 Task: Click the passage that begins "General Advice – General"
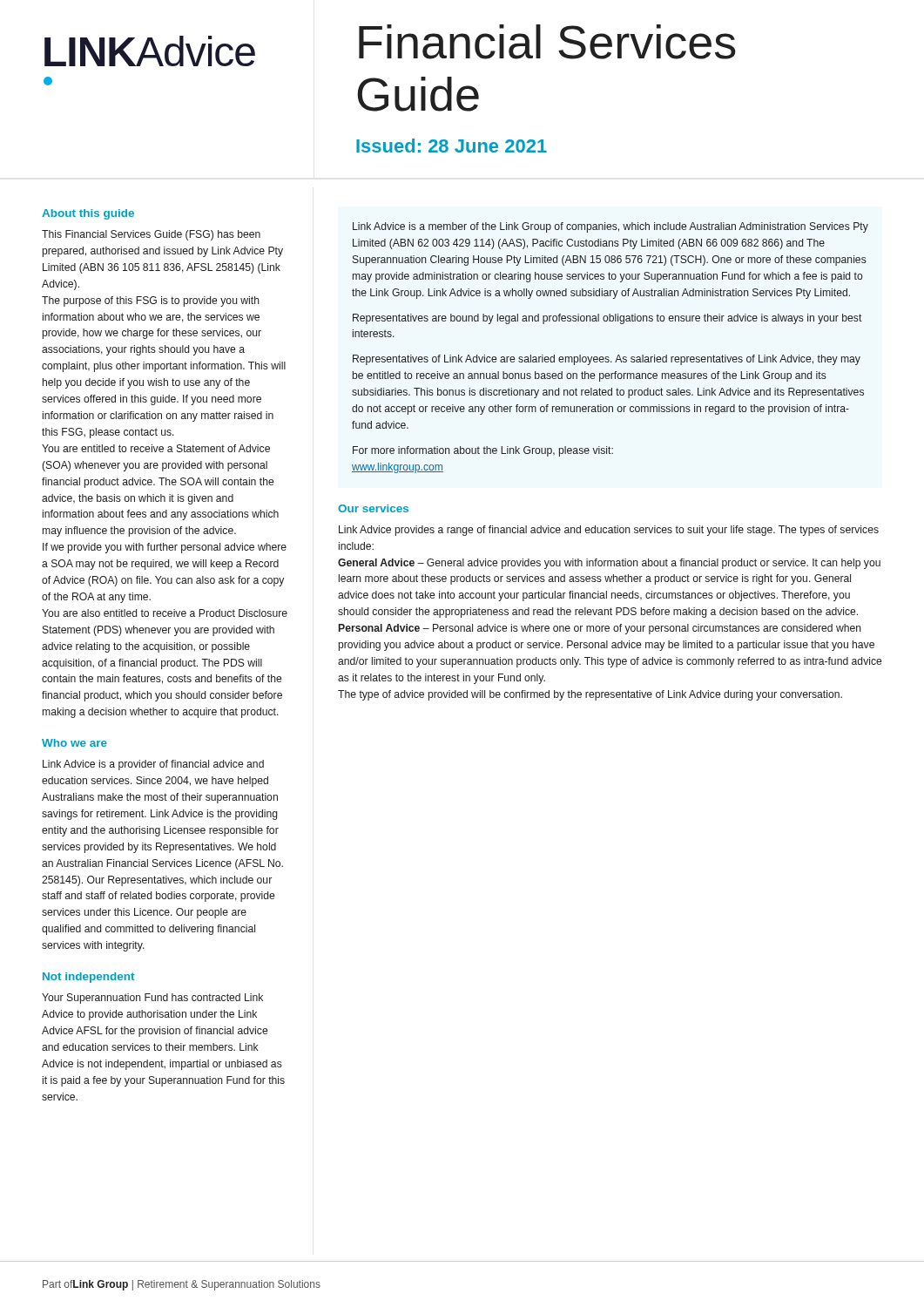click(610, 588)
